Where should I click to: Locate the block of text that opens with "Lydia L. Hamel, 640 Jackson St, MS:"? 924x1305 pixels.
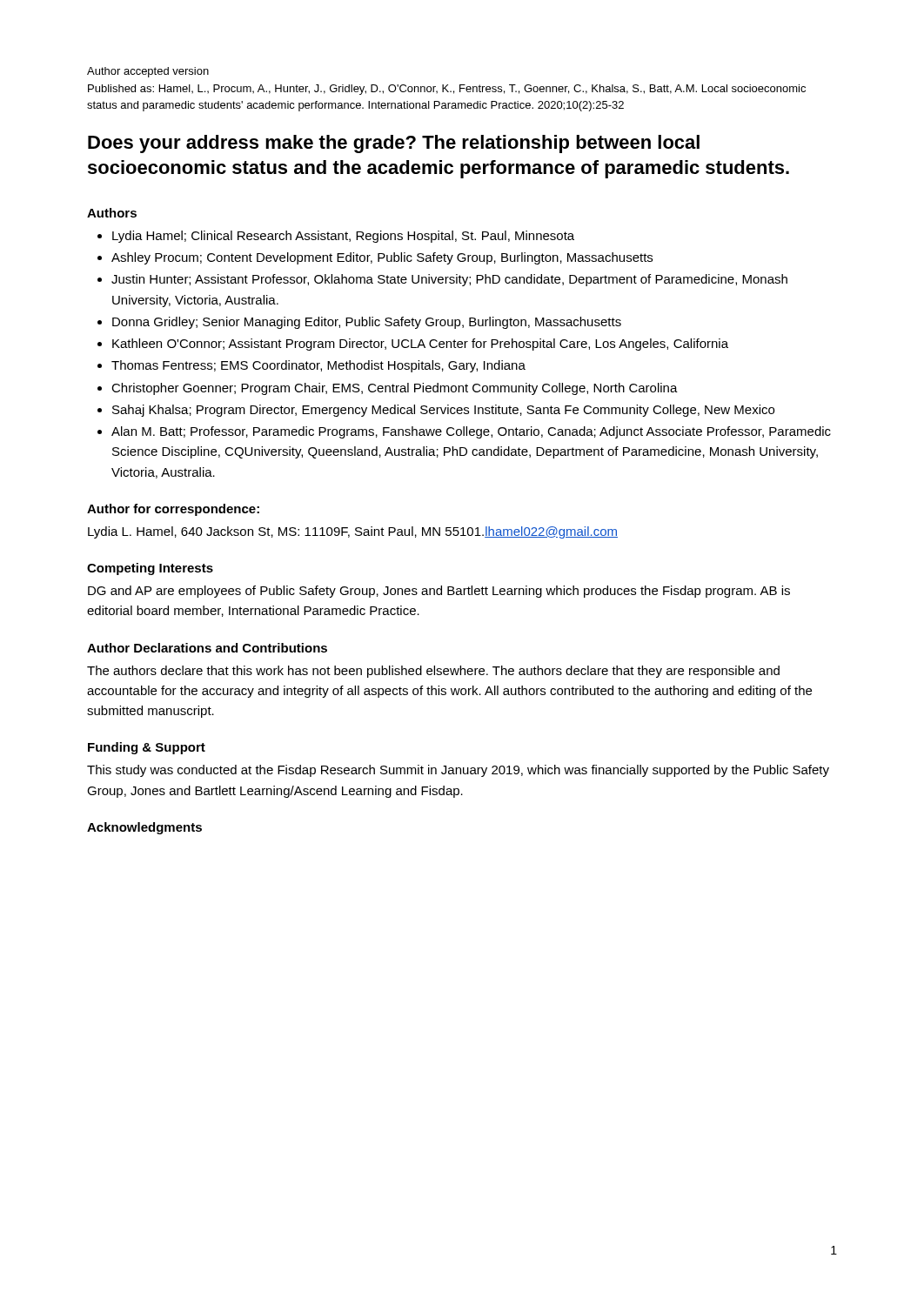click(x=352, y=531)
